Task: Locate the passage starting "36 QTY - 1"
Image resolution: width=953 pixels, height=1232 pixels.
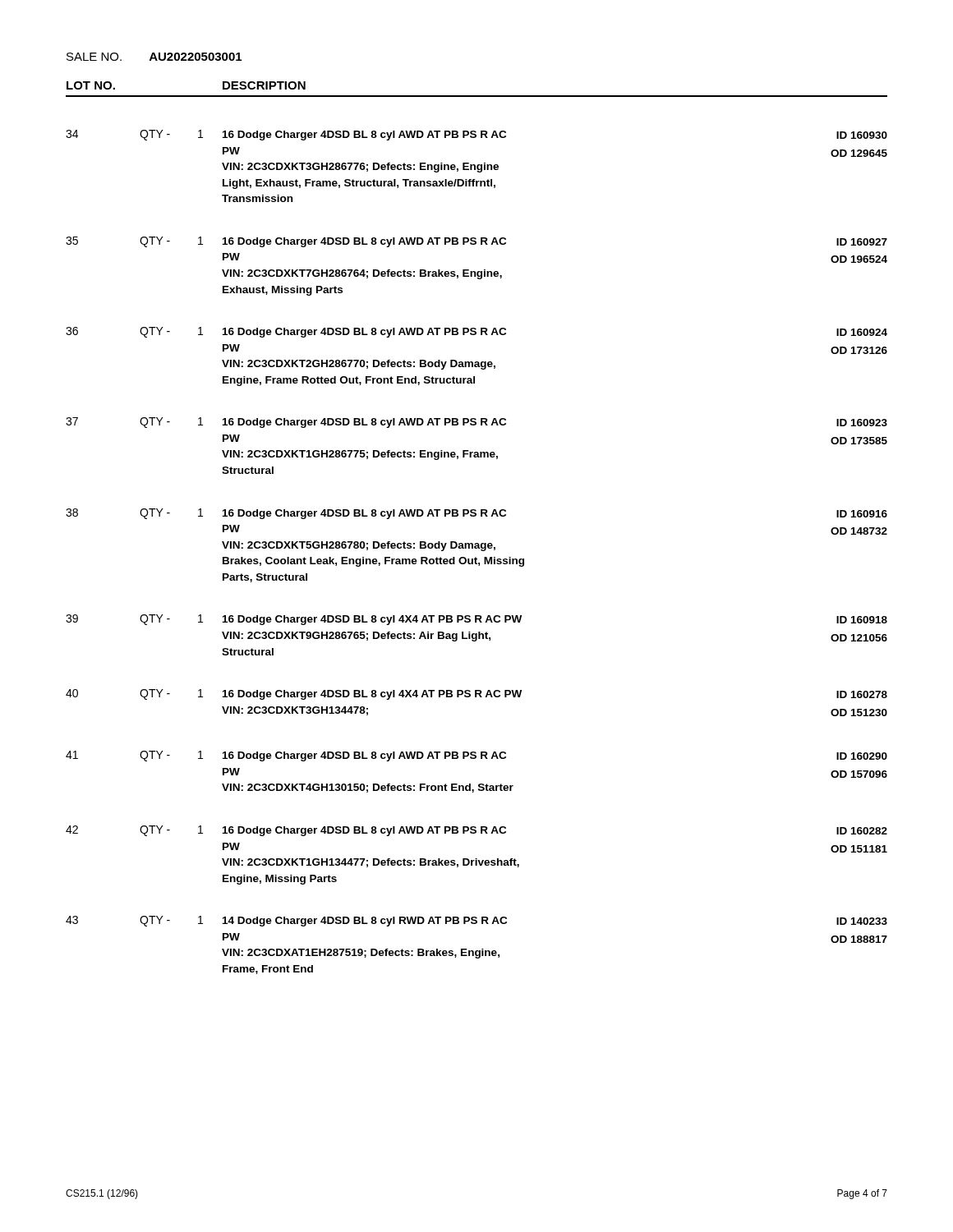Action: (x=476, y=356)
